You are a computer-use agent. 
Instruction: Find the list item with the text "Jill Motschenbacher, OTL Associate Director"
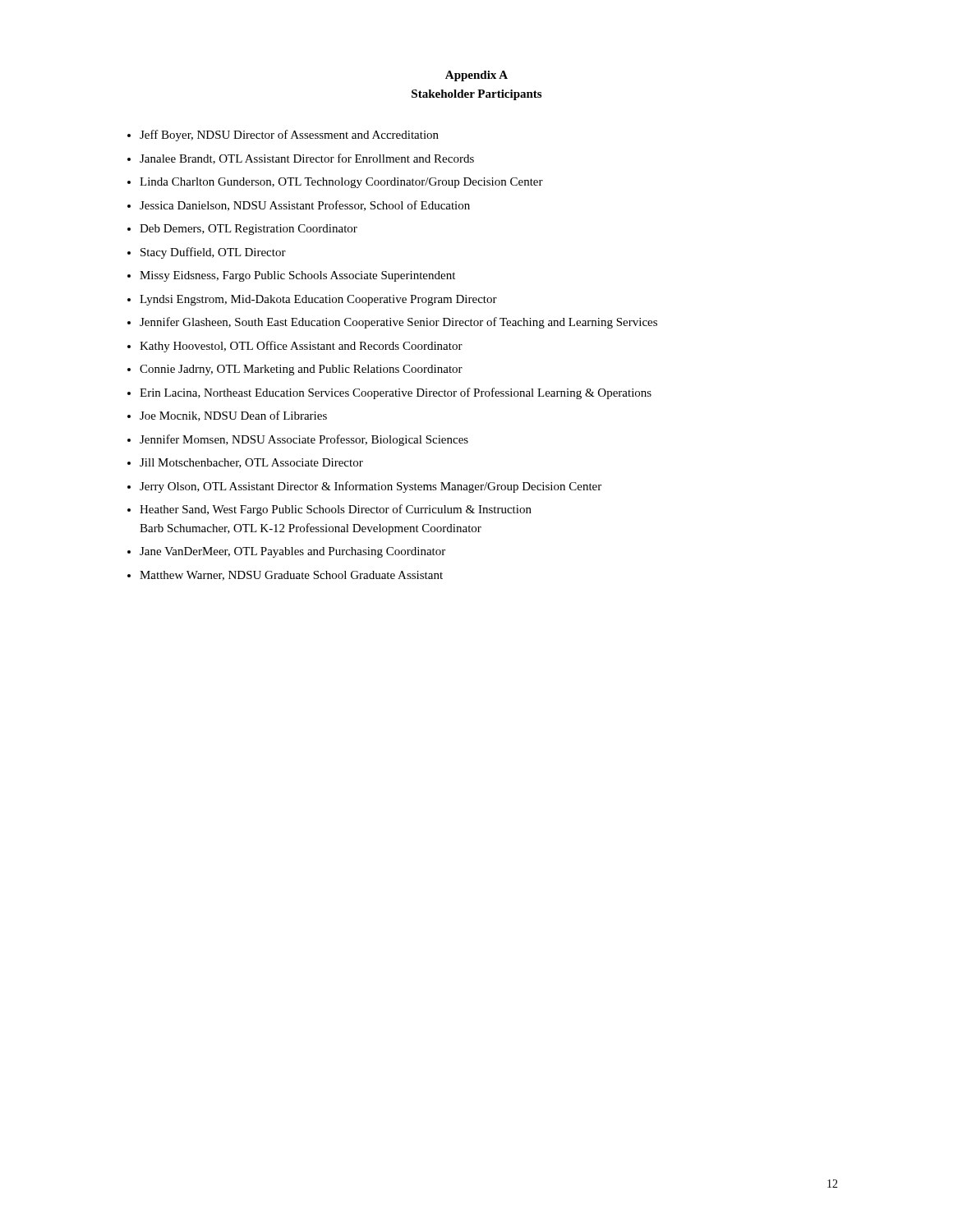(251, 462)
